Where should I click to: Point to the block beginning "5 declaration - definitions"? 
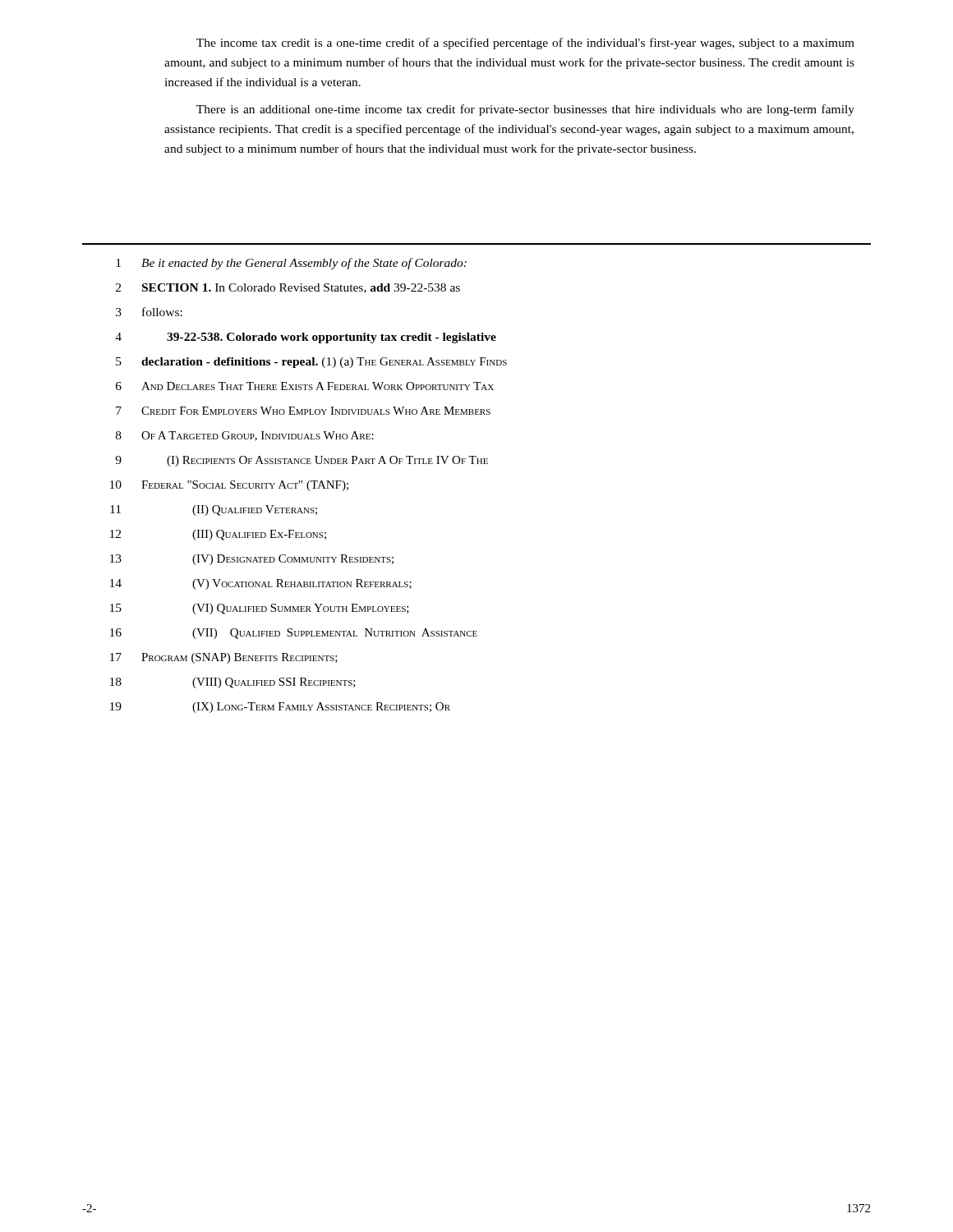pos(476,361)
